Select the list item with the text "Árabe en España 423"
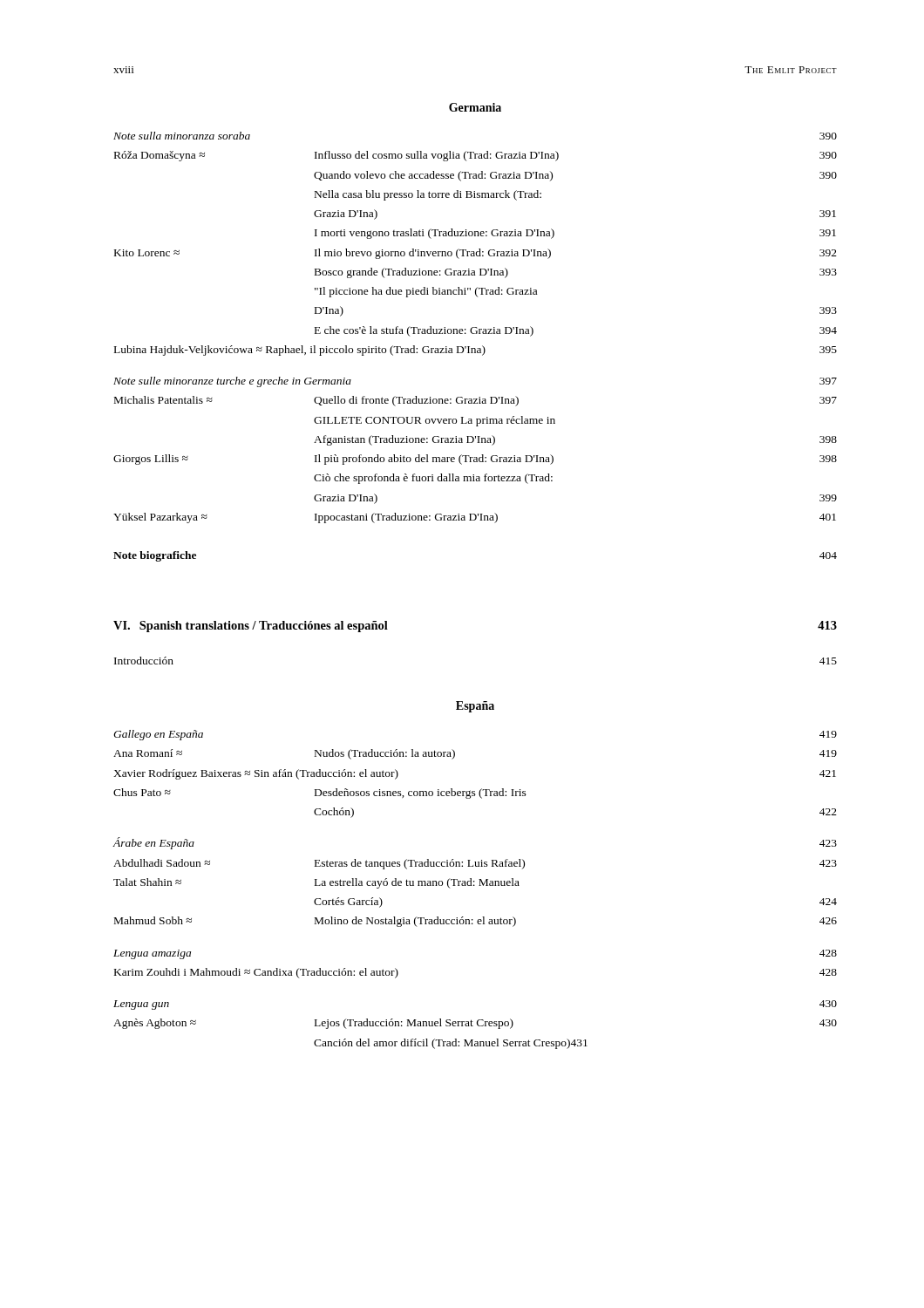 (x=153, y=843)
